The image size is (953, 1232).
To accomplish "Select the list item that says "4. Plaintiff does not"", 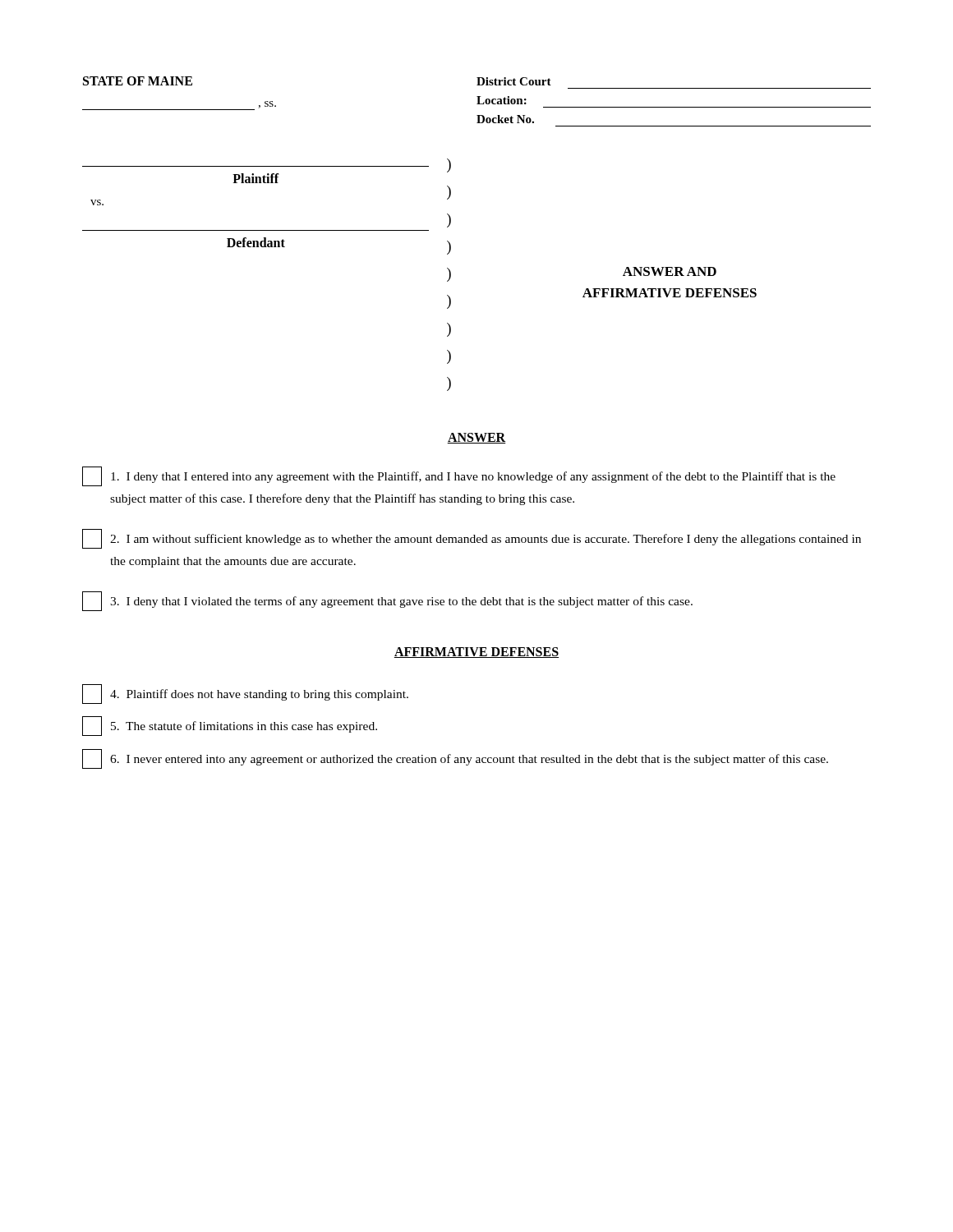I will click(x=246, y=694).
